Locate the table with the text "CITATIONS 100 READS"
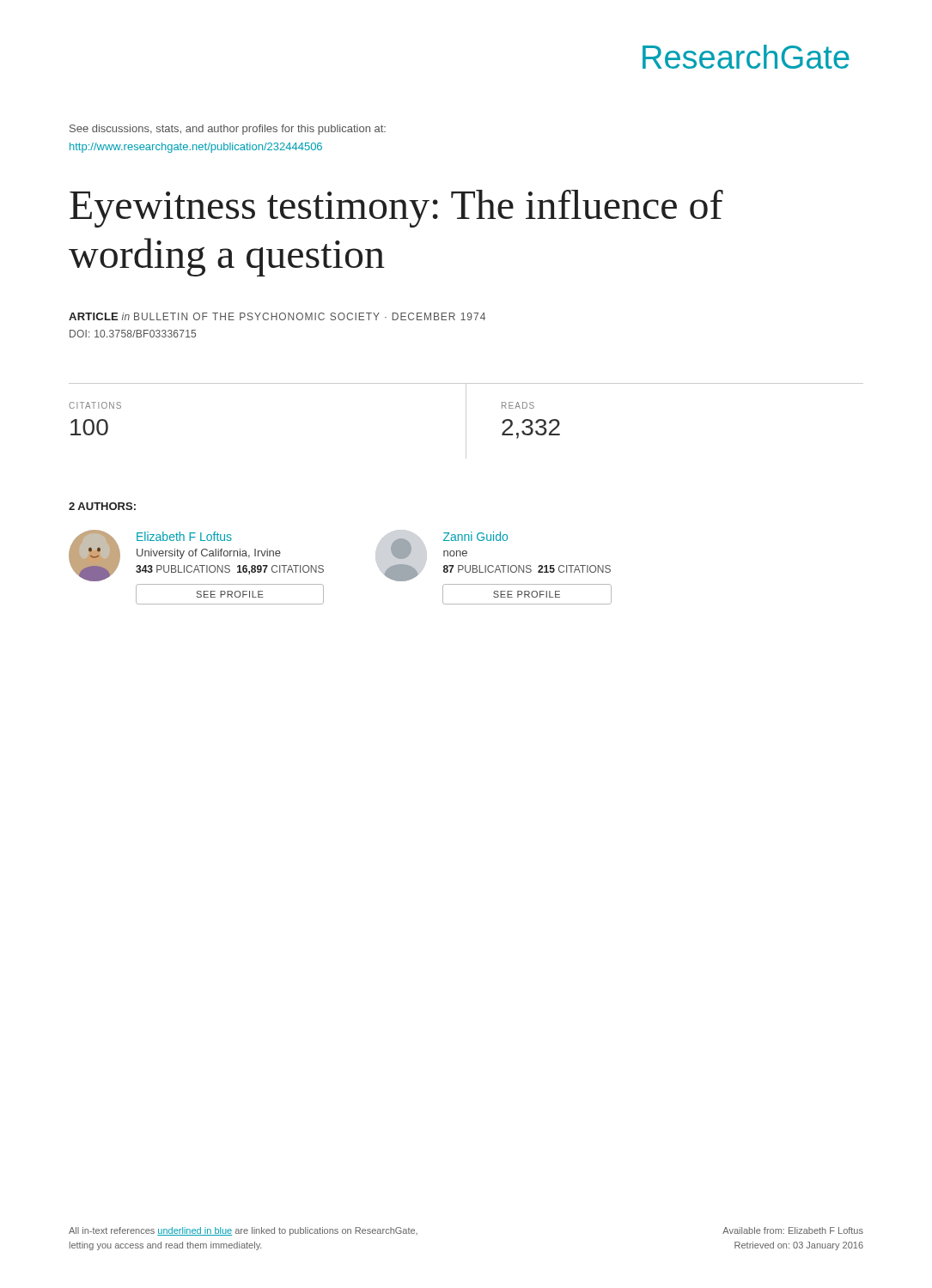This screenshot has height=1288, width=932. [x=466, y=421]
